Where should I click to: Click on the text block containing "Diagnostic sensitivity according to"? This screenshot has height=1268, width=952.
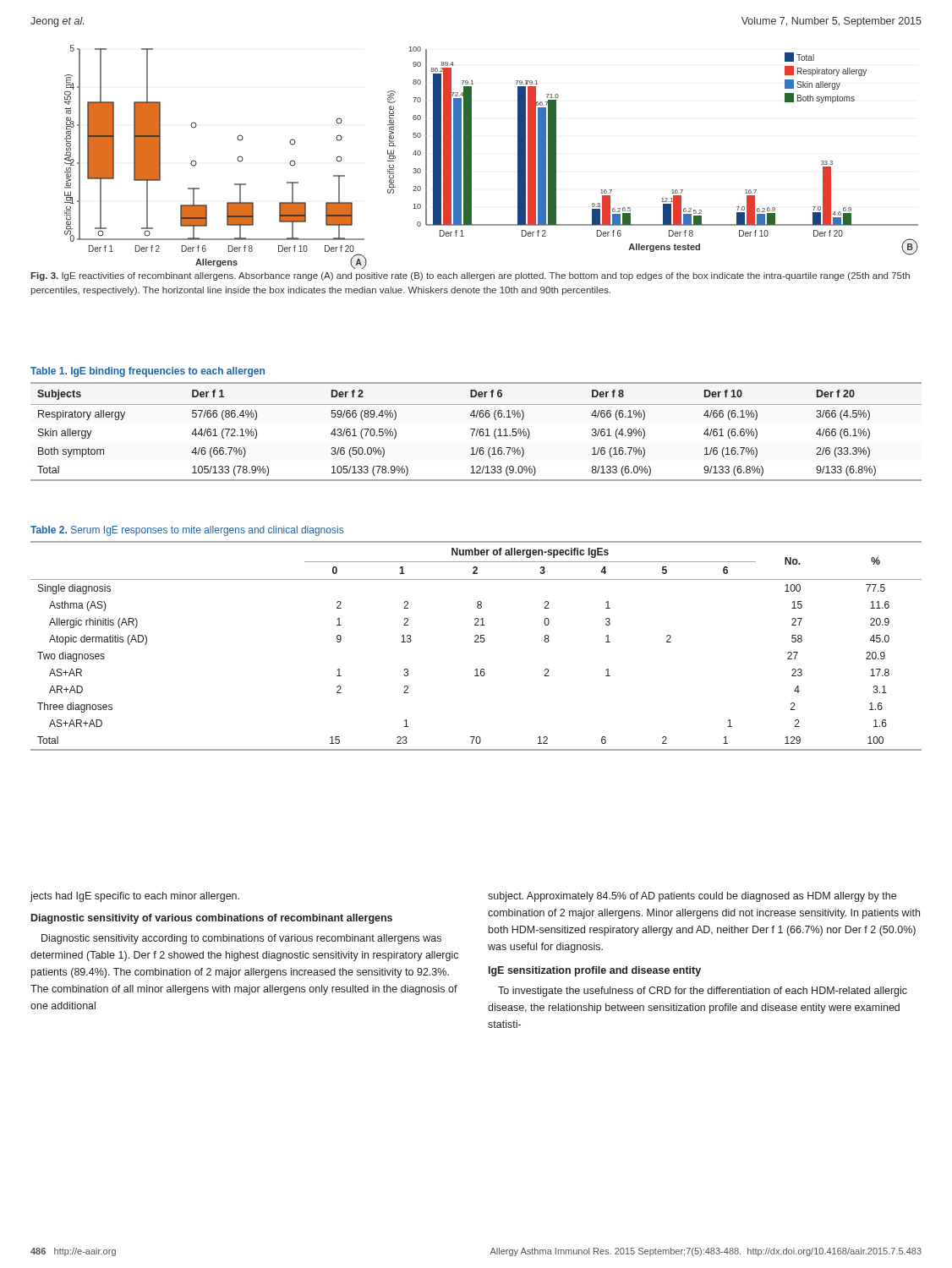coord(247,972)
